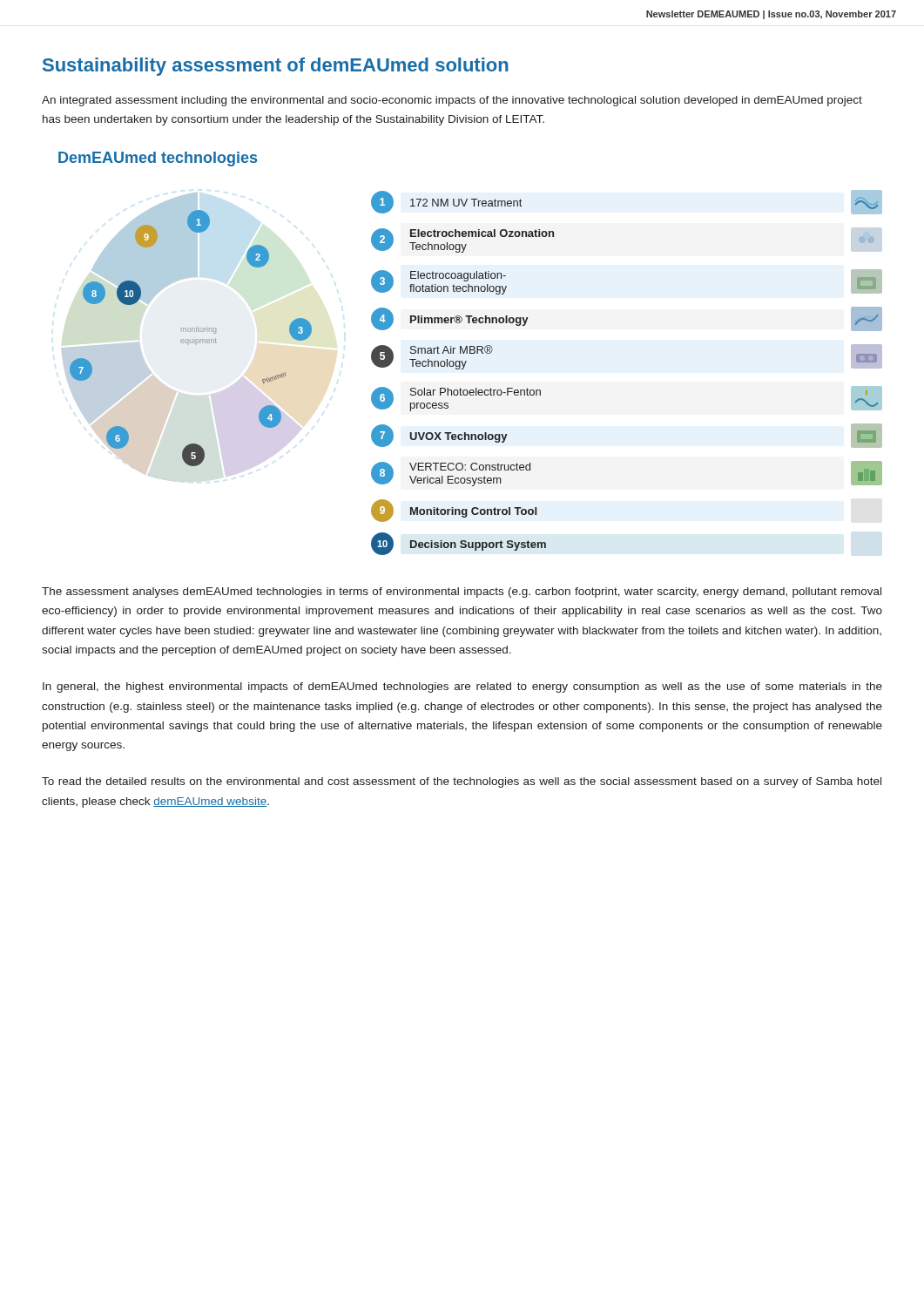Select the infographic
924x1307 pixels.
pyautogui.click(x=462, y=370)
